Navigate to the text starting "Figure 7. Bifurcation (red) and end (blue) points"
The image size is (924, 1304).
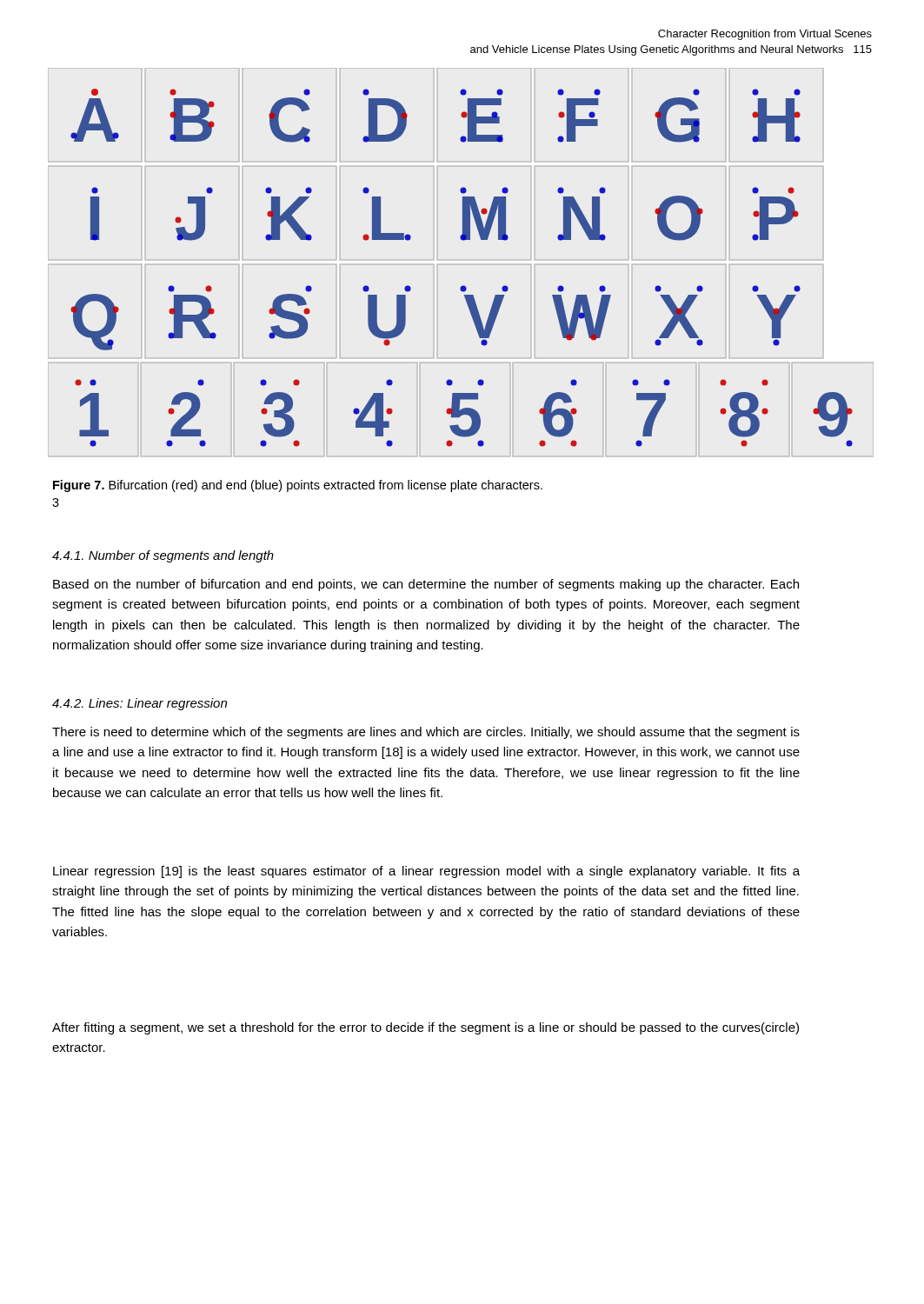298,494
